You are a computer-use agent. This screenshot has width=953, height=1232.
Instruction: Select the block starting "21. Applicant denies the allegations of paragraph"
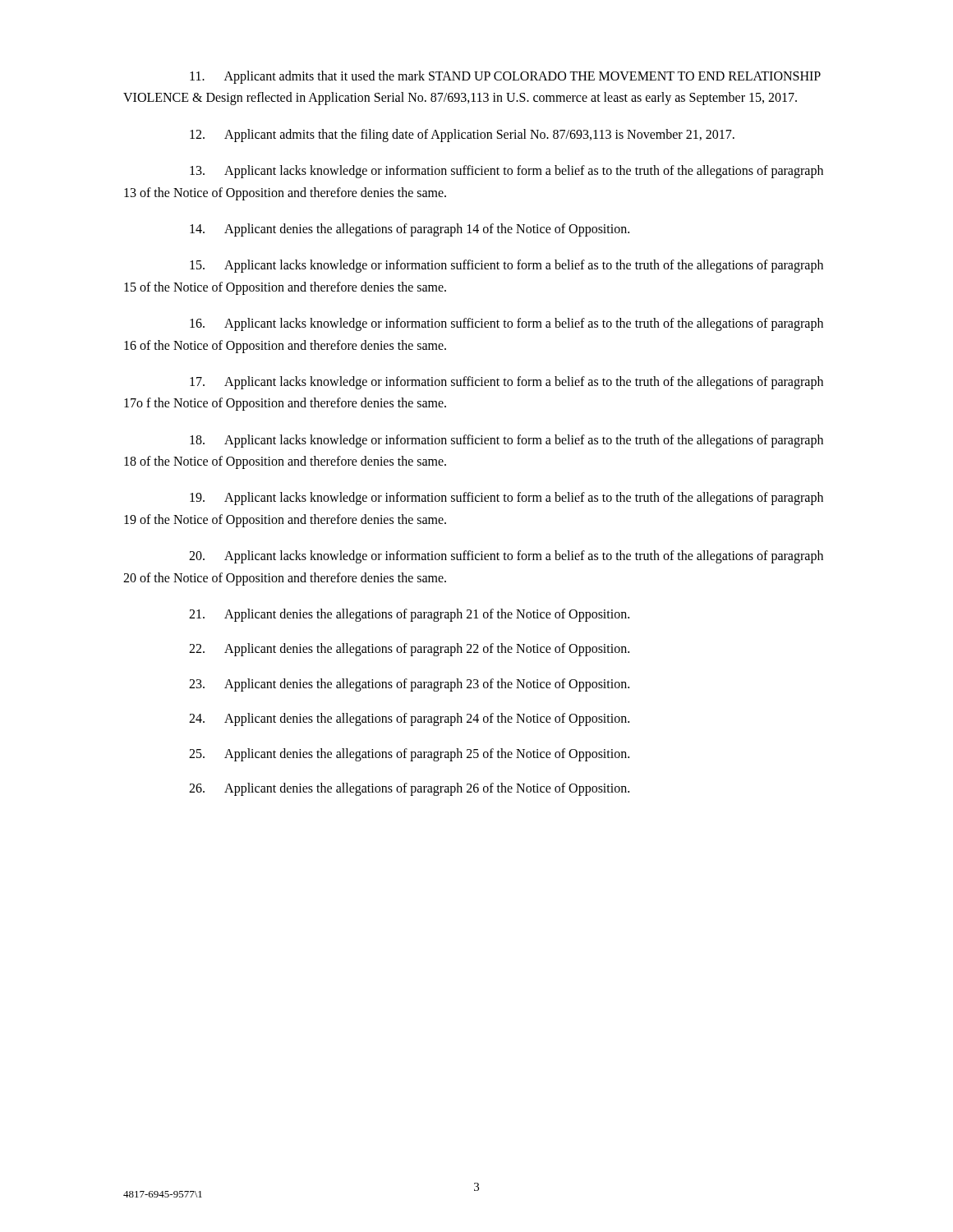click(x=476, y=615)
